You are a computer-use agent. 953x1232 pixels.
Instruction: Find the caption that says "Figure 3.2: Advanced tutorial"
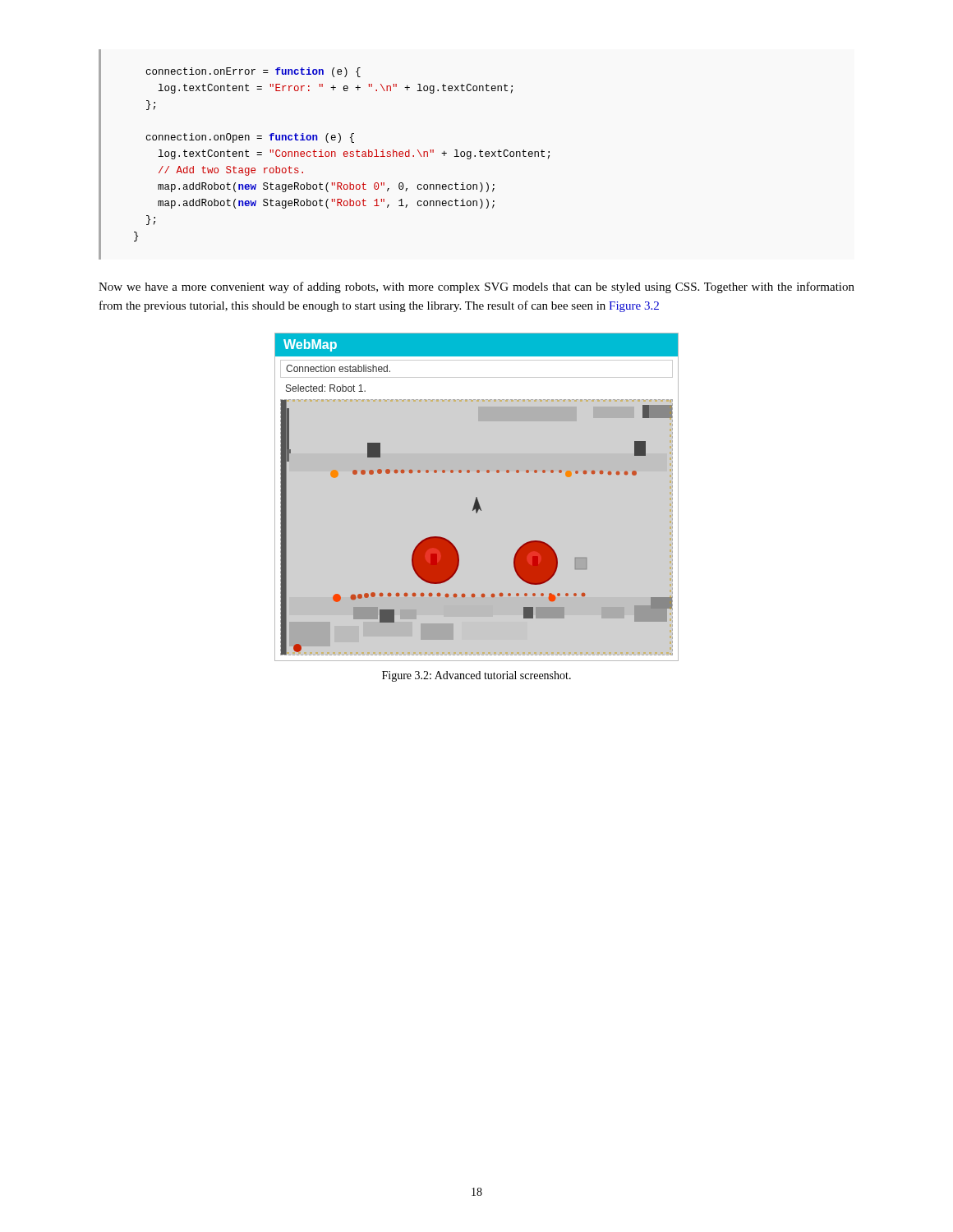[x=476, y=675]
